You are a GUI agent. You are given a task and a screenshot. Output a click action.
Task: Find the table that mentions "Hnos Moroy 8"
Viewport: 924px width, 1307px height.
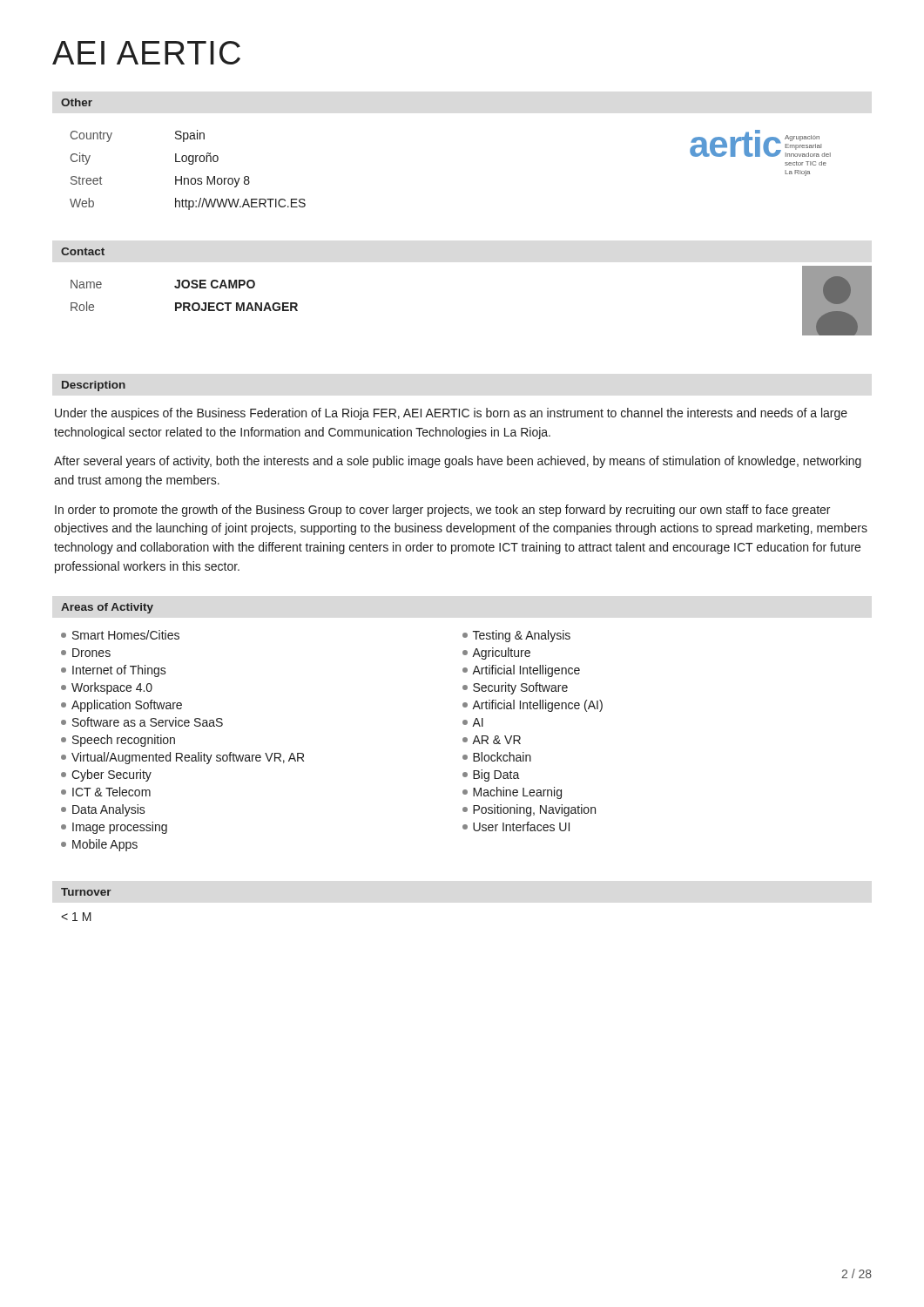(x=462, y=169)
